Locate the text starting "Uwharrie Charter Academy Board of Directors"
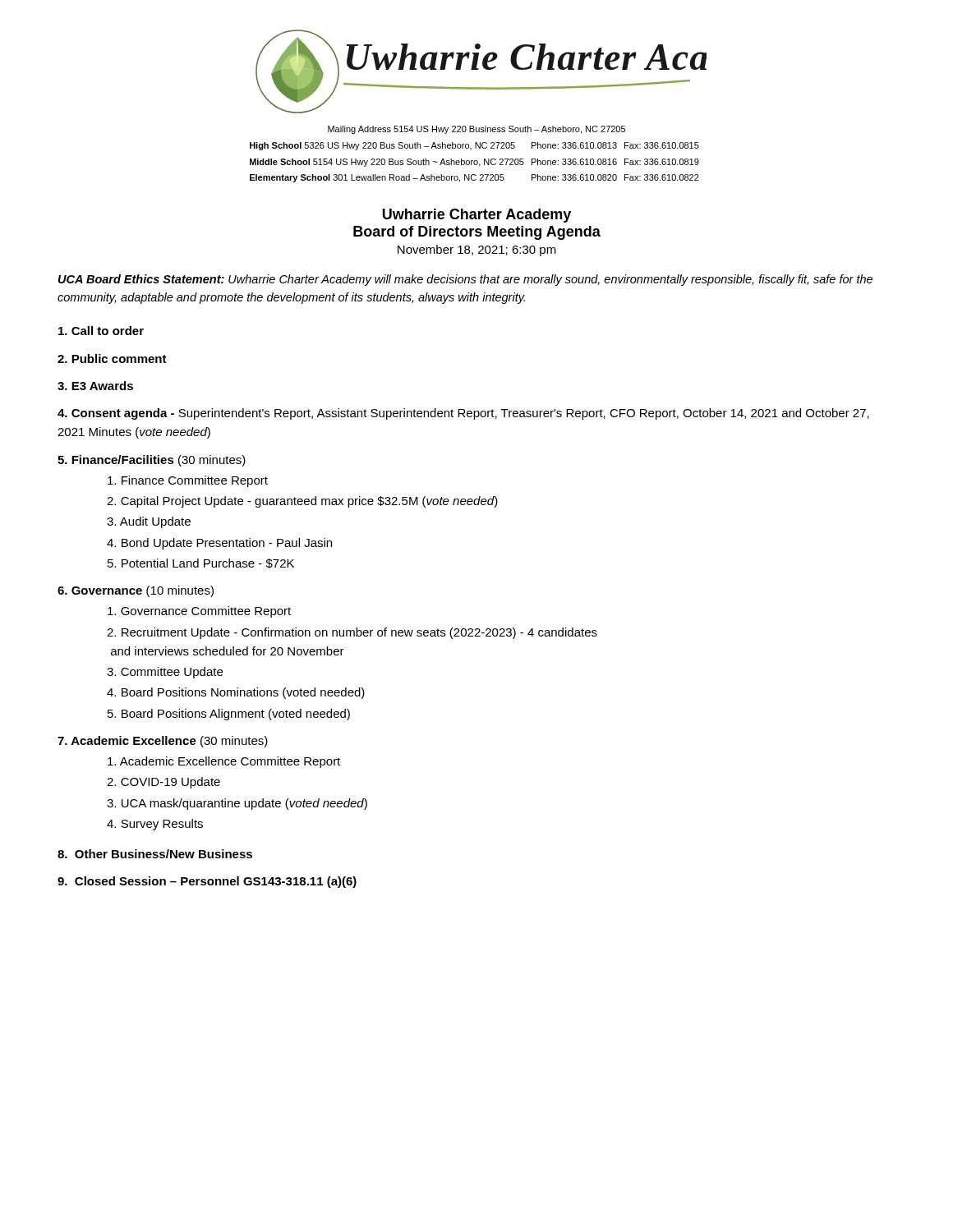Screen dimensions: 1232x953 coord(476,231)
